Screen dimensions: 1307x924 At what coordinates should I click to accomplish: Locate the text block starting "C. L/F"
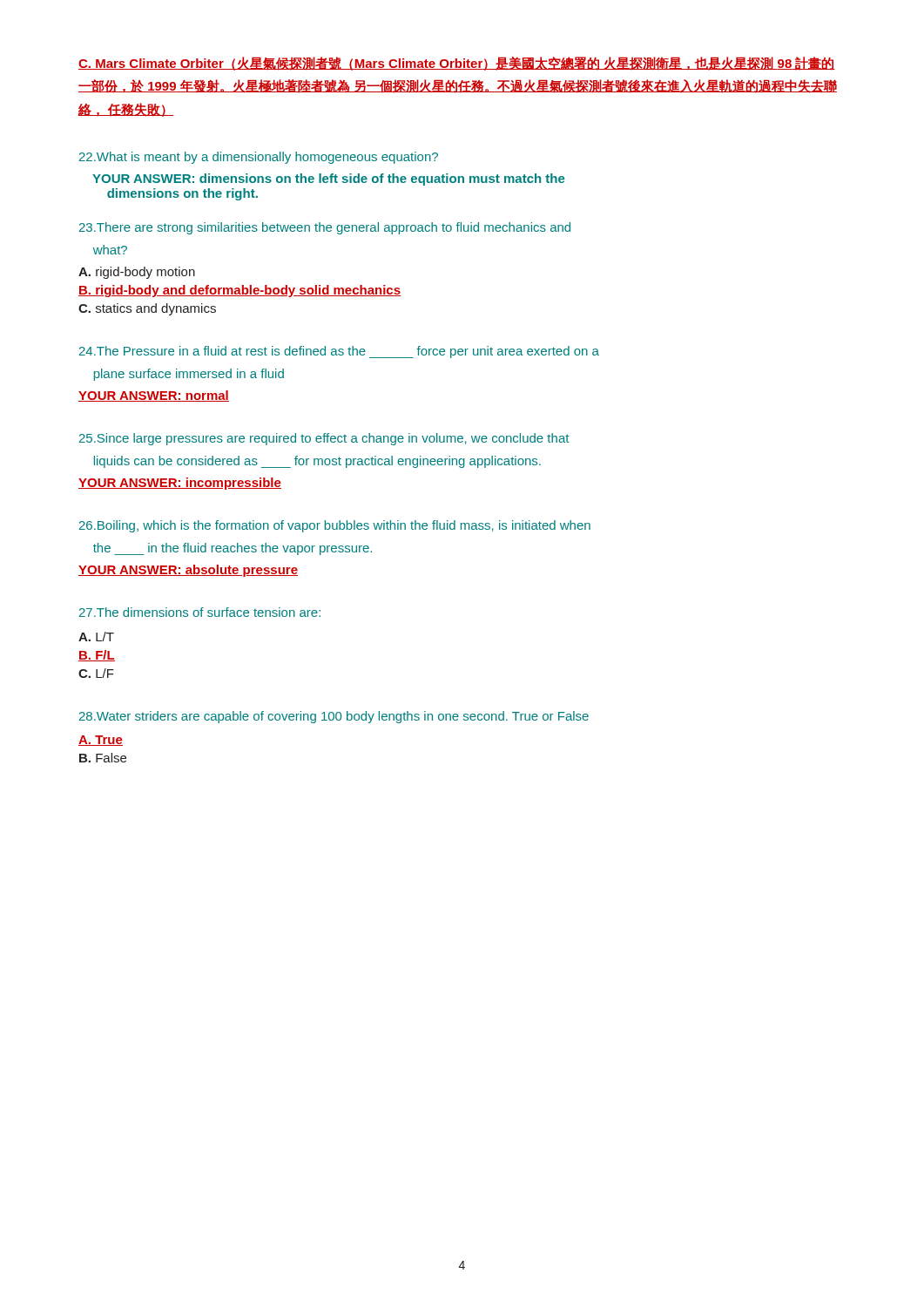coord(96,673)
